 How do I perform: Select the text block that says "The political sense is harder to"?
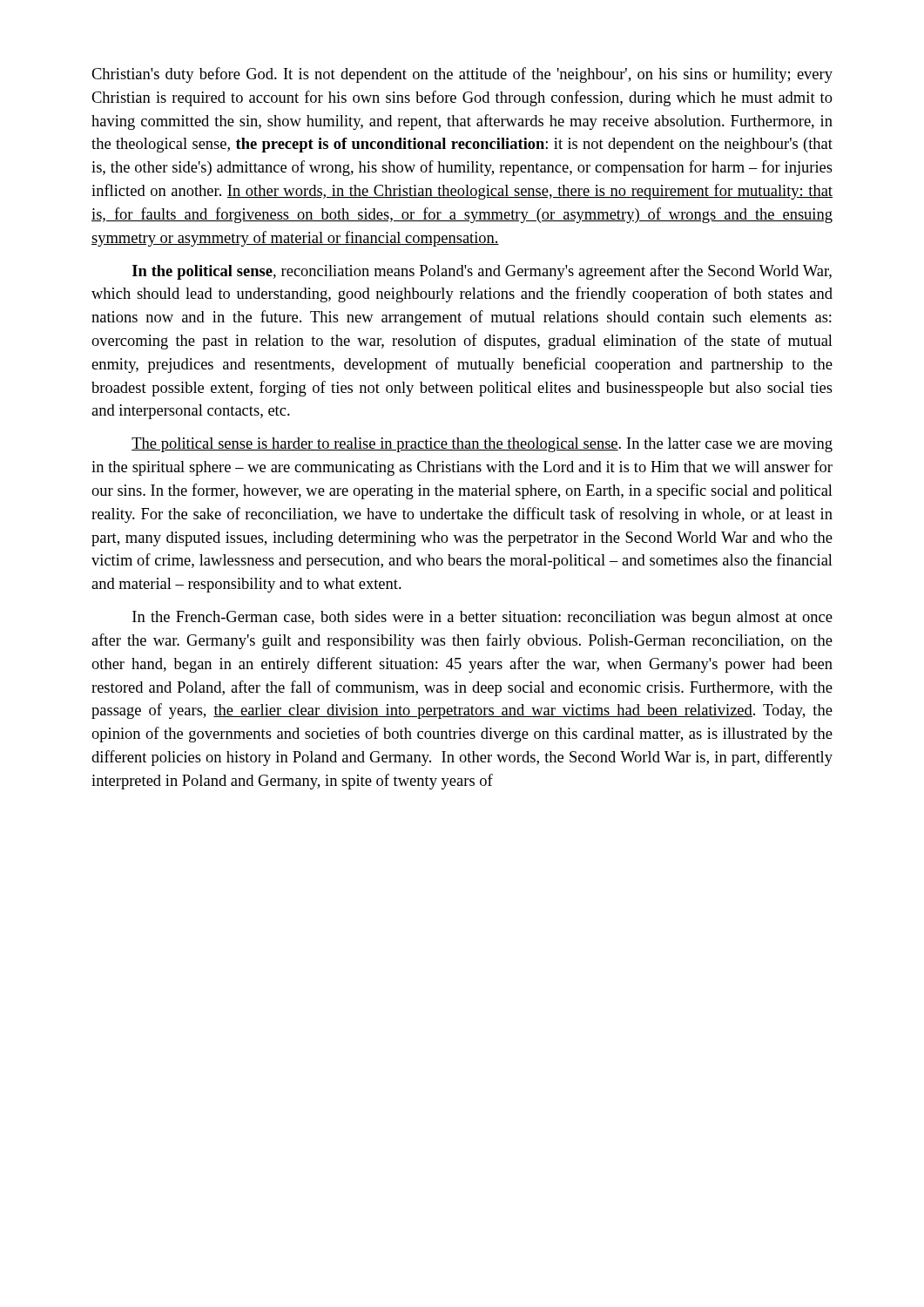[462, 514]
